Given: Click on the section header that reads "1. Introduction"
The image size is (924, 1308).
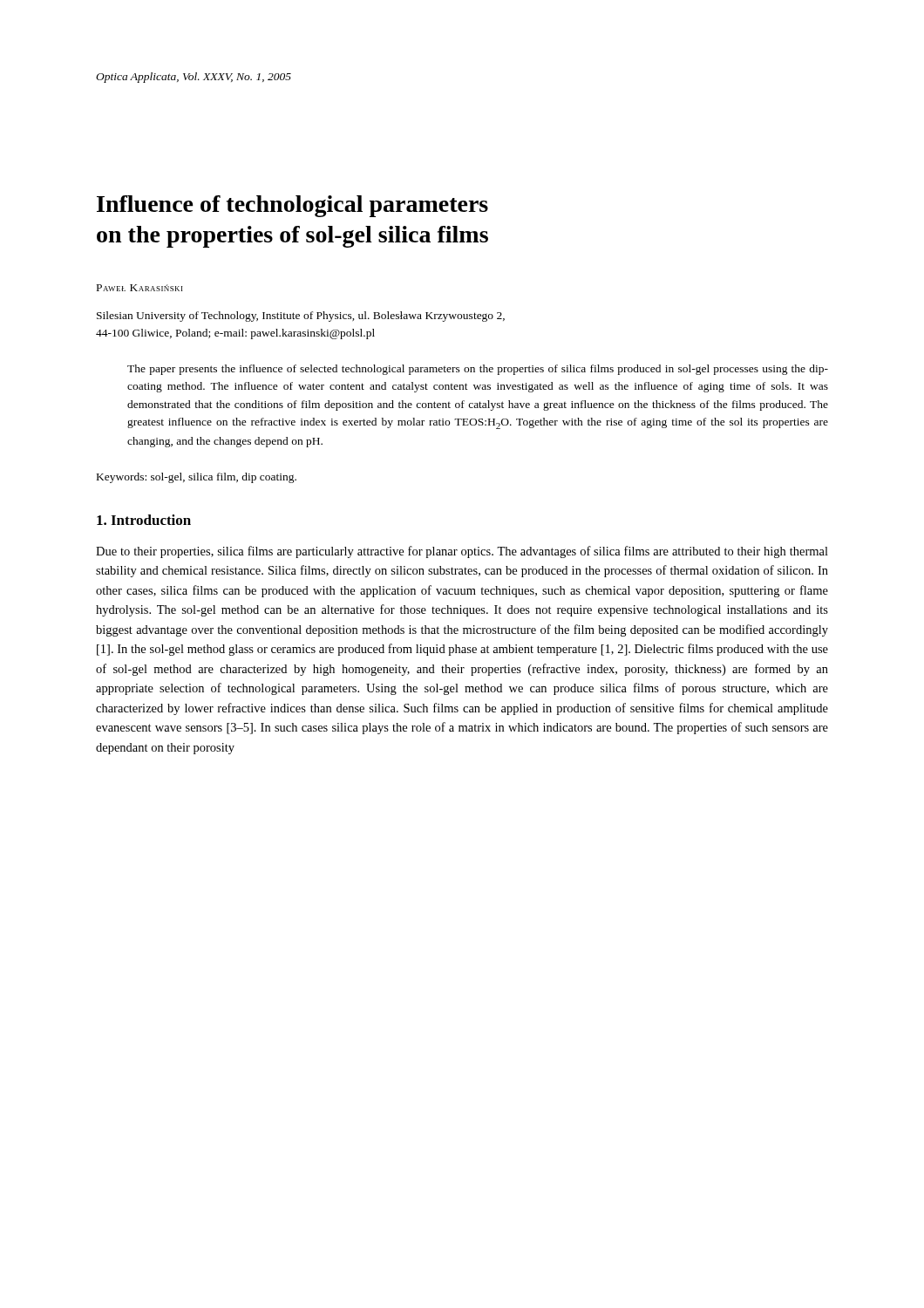Looking at the screenshot, I should click(x=144, y=520).
